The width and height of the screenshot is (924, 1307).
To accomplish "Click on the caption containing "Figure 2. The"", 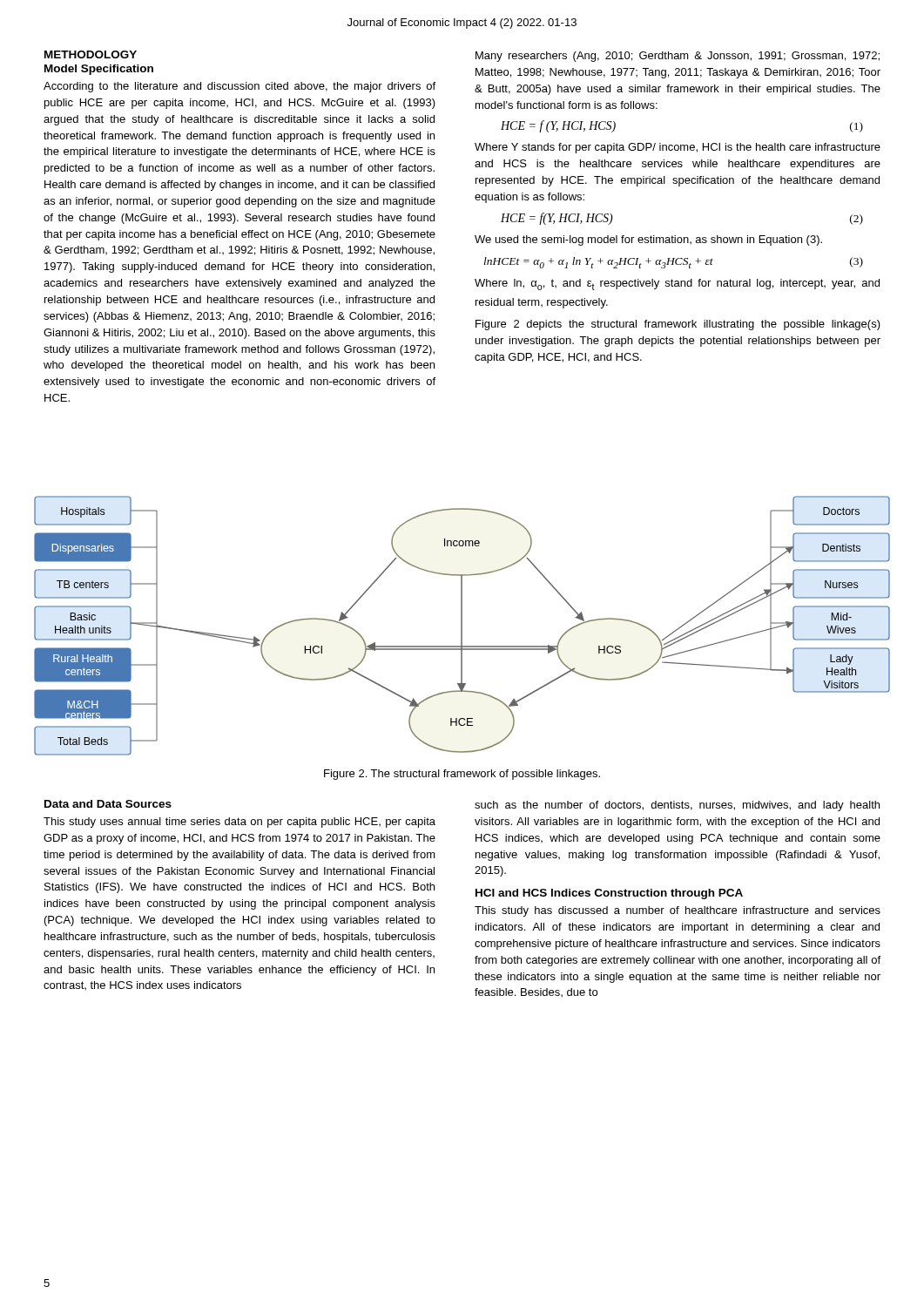I will coord(462,773).
